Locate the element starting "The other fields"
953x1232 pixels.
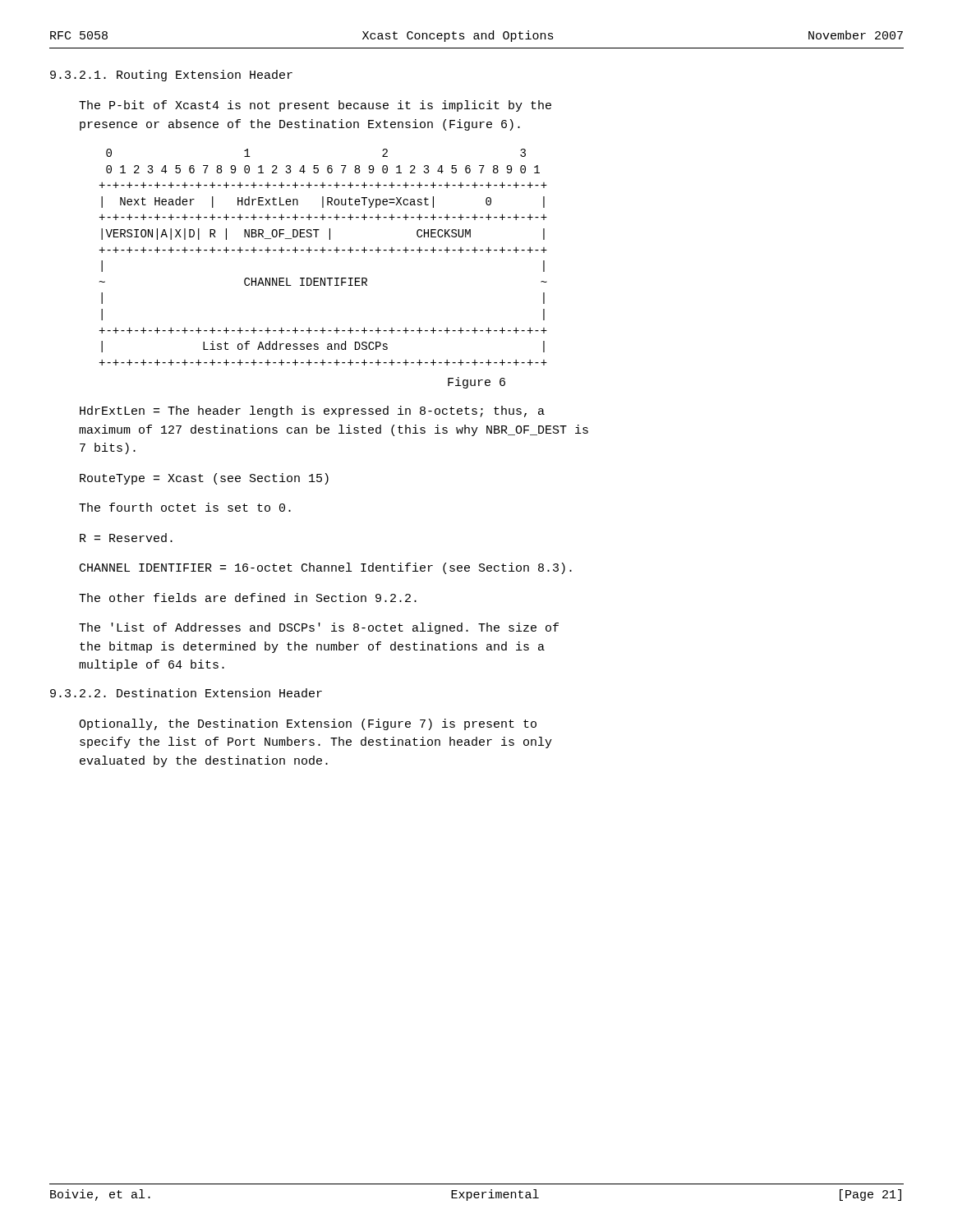pos(249,599)
